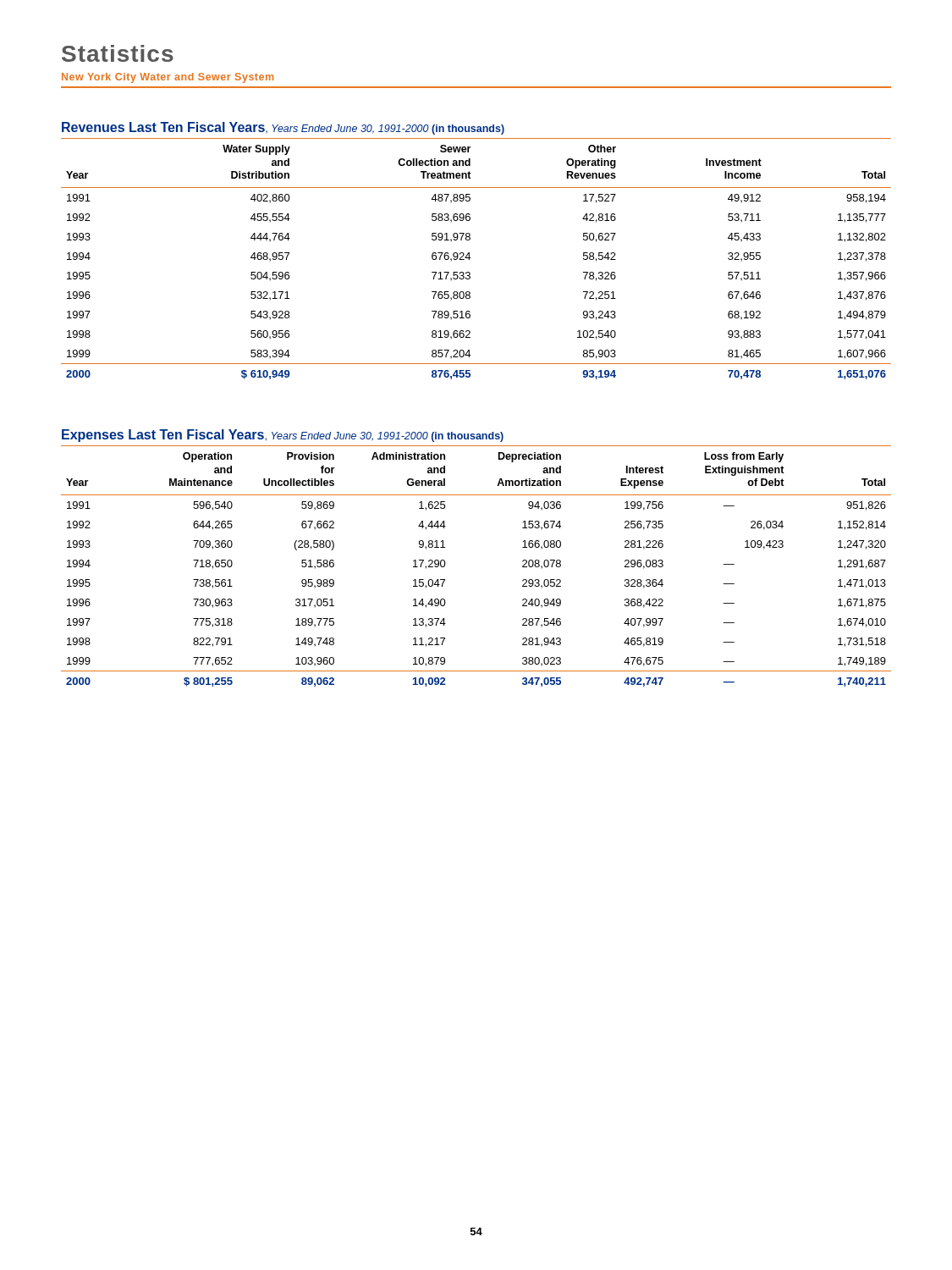Click on the section header containing "Revenues Last Ten Fiscal"
952x1270 pixels.
[283, 127]
